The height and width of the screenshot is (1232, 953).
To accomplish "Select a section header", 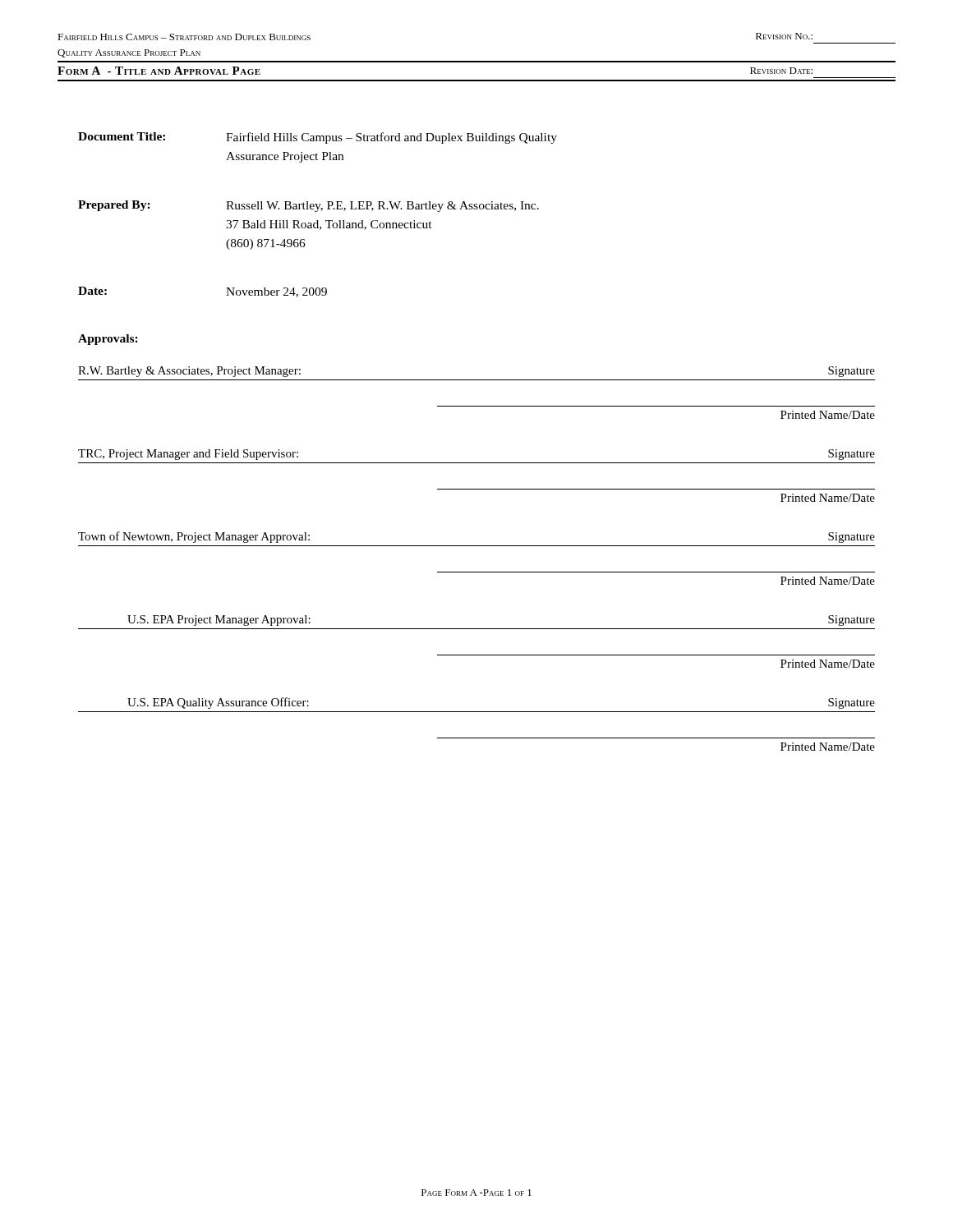I will (x=108, y=338).
